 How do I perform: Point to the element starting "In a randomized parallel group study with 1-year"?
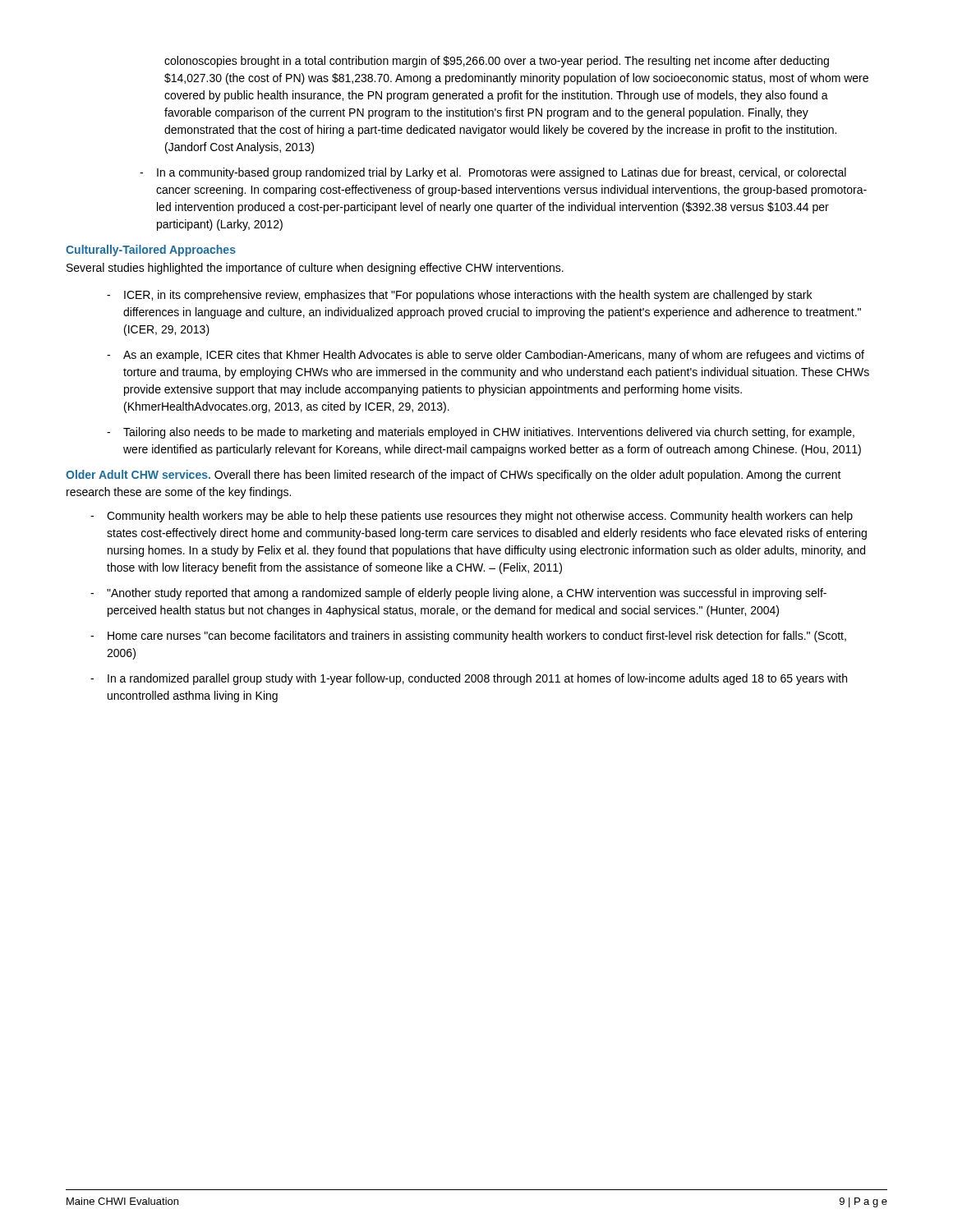coord(476,687)
